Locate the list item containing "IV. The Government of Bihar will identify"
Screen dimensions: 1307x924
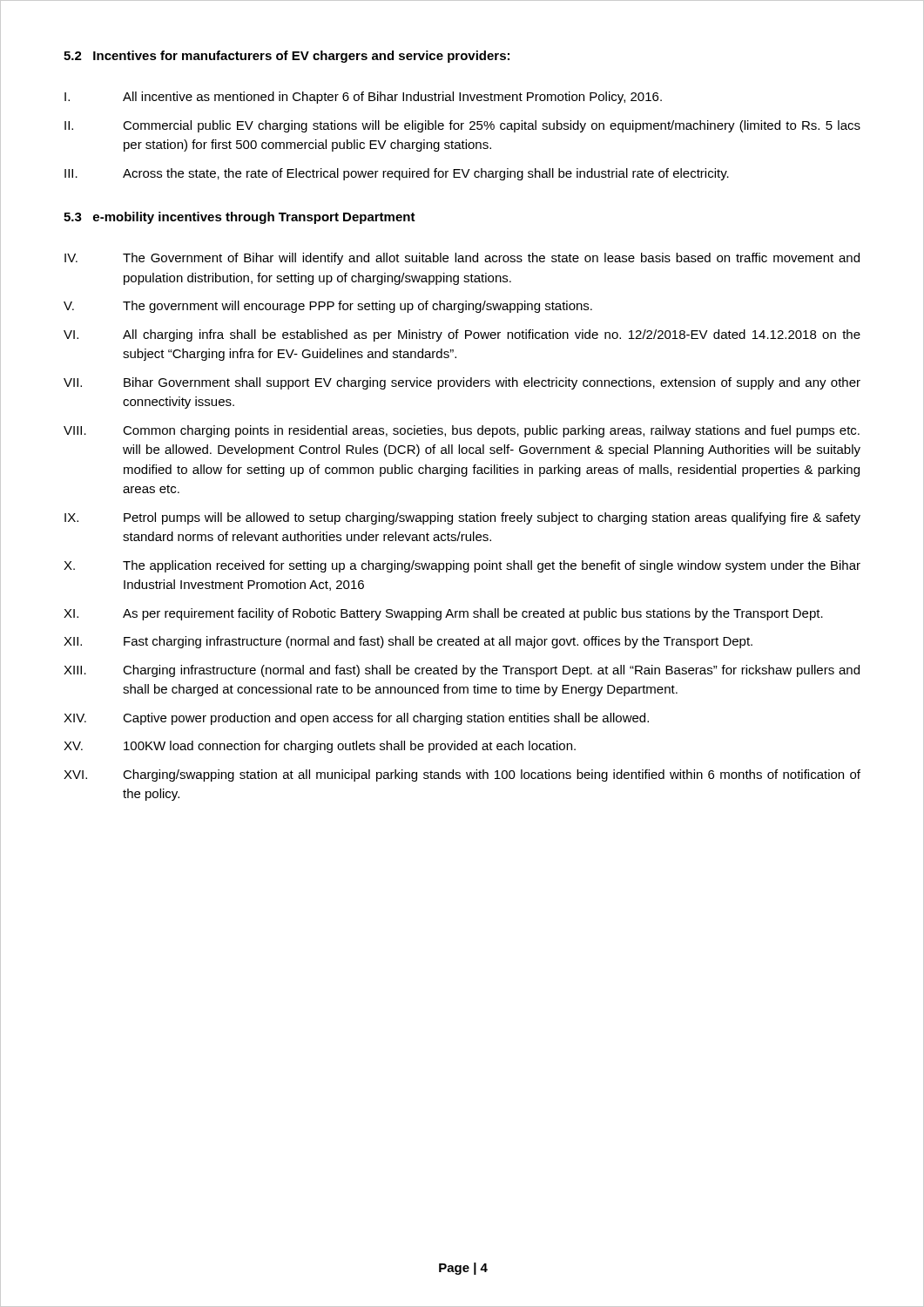[x=462, y=268]
